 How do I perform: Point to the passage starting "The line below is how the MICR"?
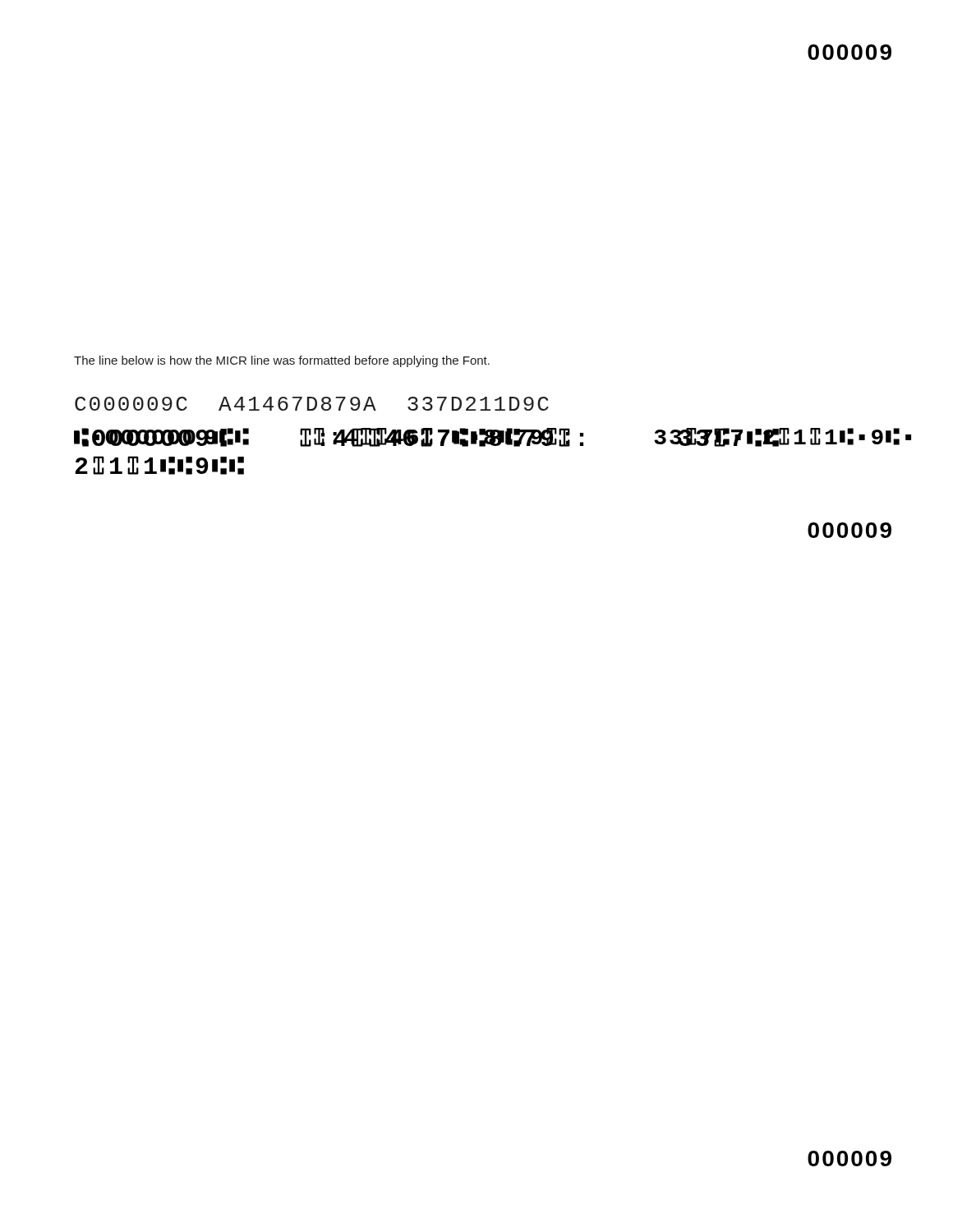pyautogui.click(x=282, y=360)
